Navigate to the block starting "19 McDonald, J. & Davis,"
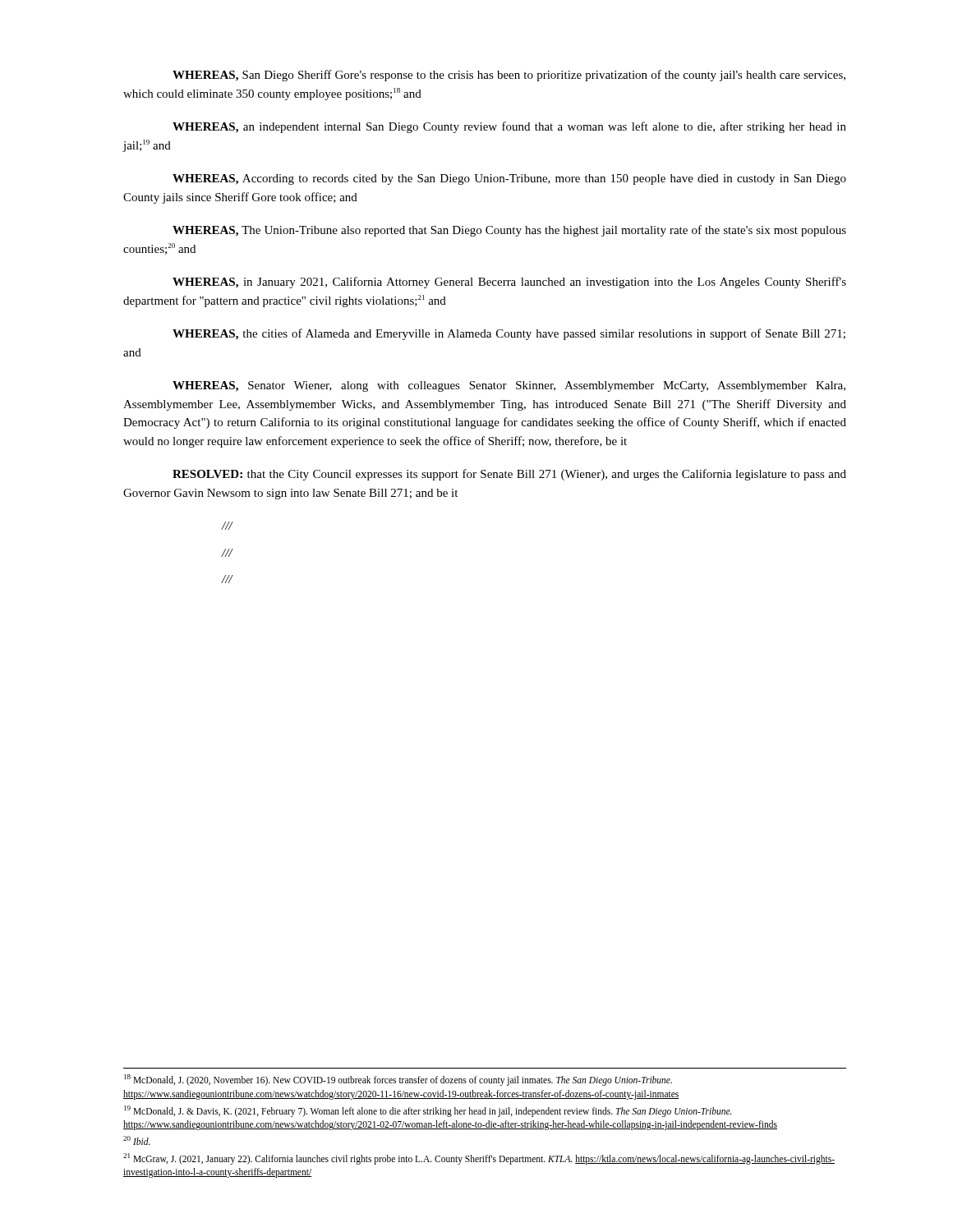Image resolution: width=953 pixels, height=1232 pixels. pos(450,1117)
